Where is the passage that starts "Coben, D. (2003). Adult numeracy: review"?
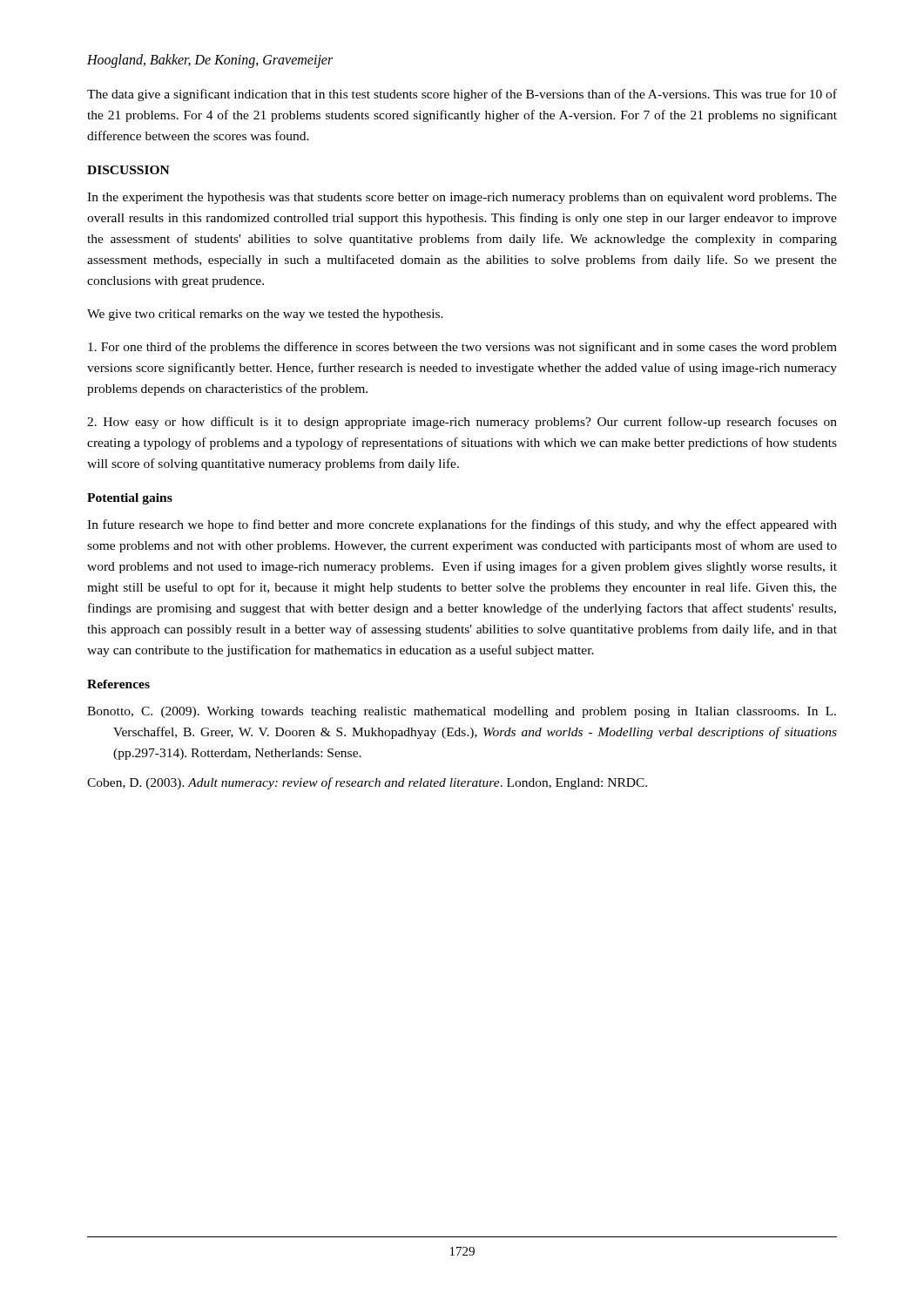Viewport: 924px width, 1307px height. 368,782
